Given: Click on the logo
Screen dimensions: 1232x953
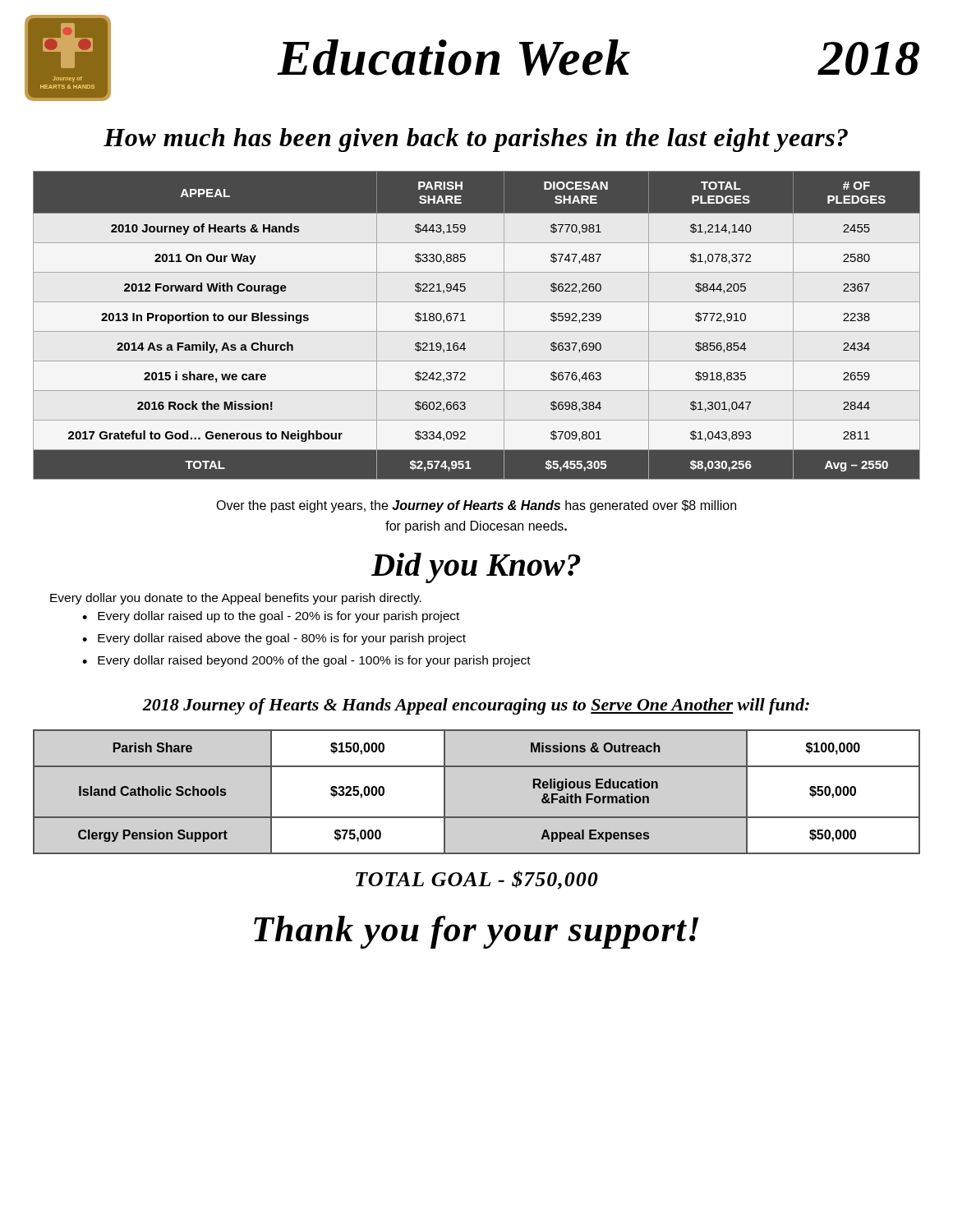Looking at the screenshot, I should click(x=70, y=58).
